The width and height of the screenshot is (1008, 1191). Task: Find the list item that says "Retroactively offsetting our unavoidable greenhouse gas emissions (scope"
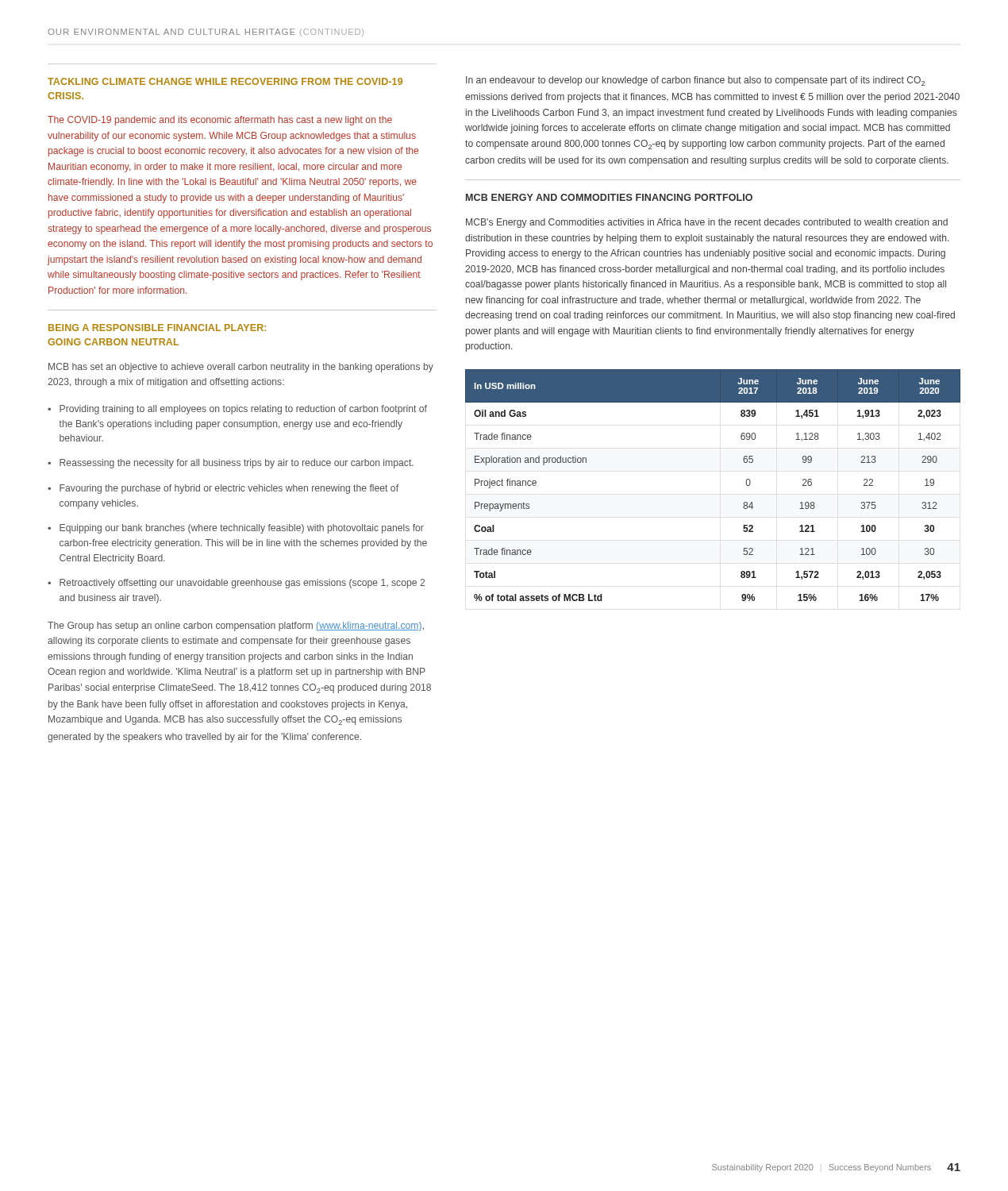pos(242,590)
